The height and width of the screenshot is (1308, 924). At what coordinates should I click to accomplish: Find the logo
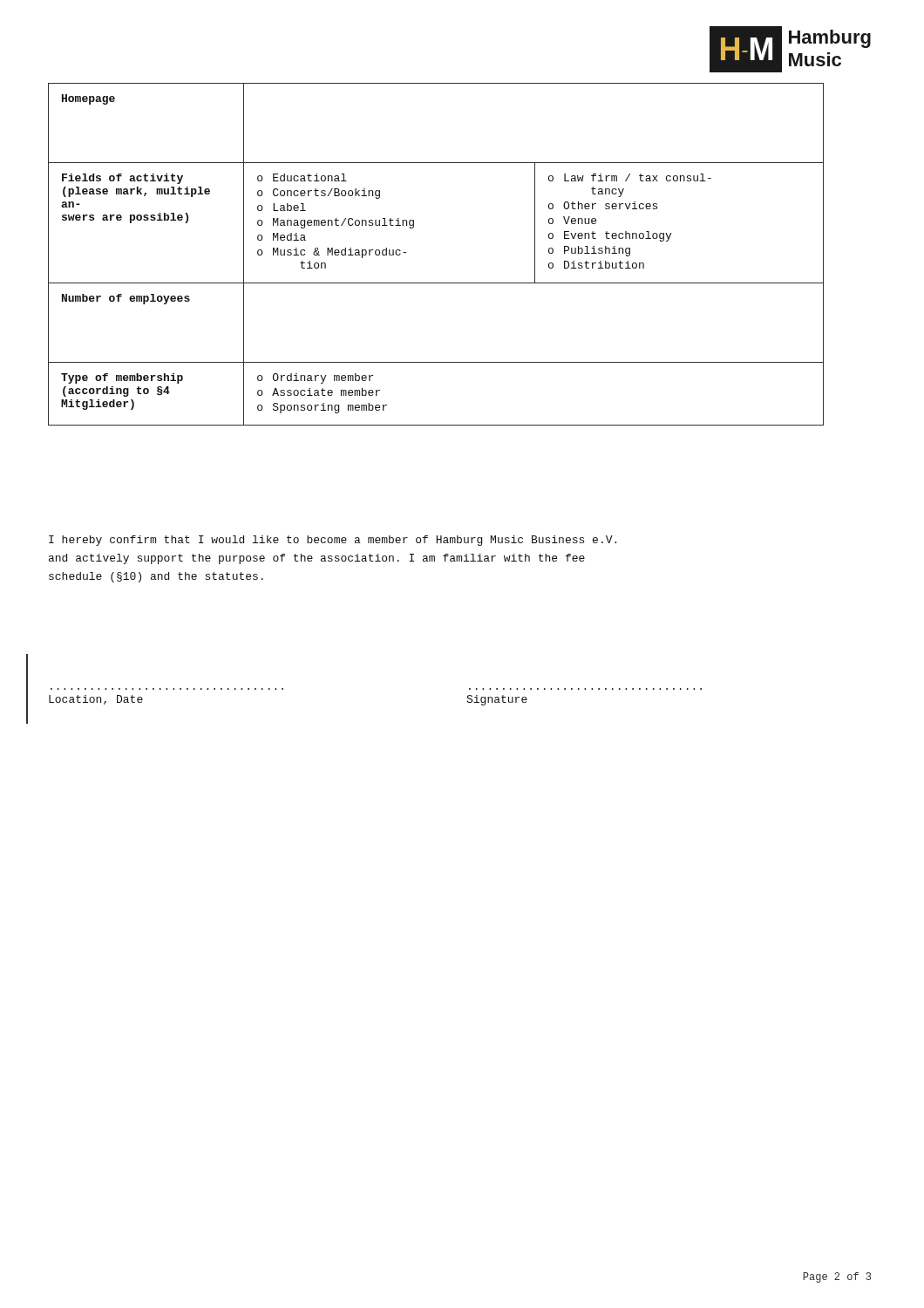791,49
